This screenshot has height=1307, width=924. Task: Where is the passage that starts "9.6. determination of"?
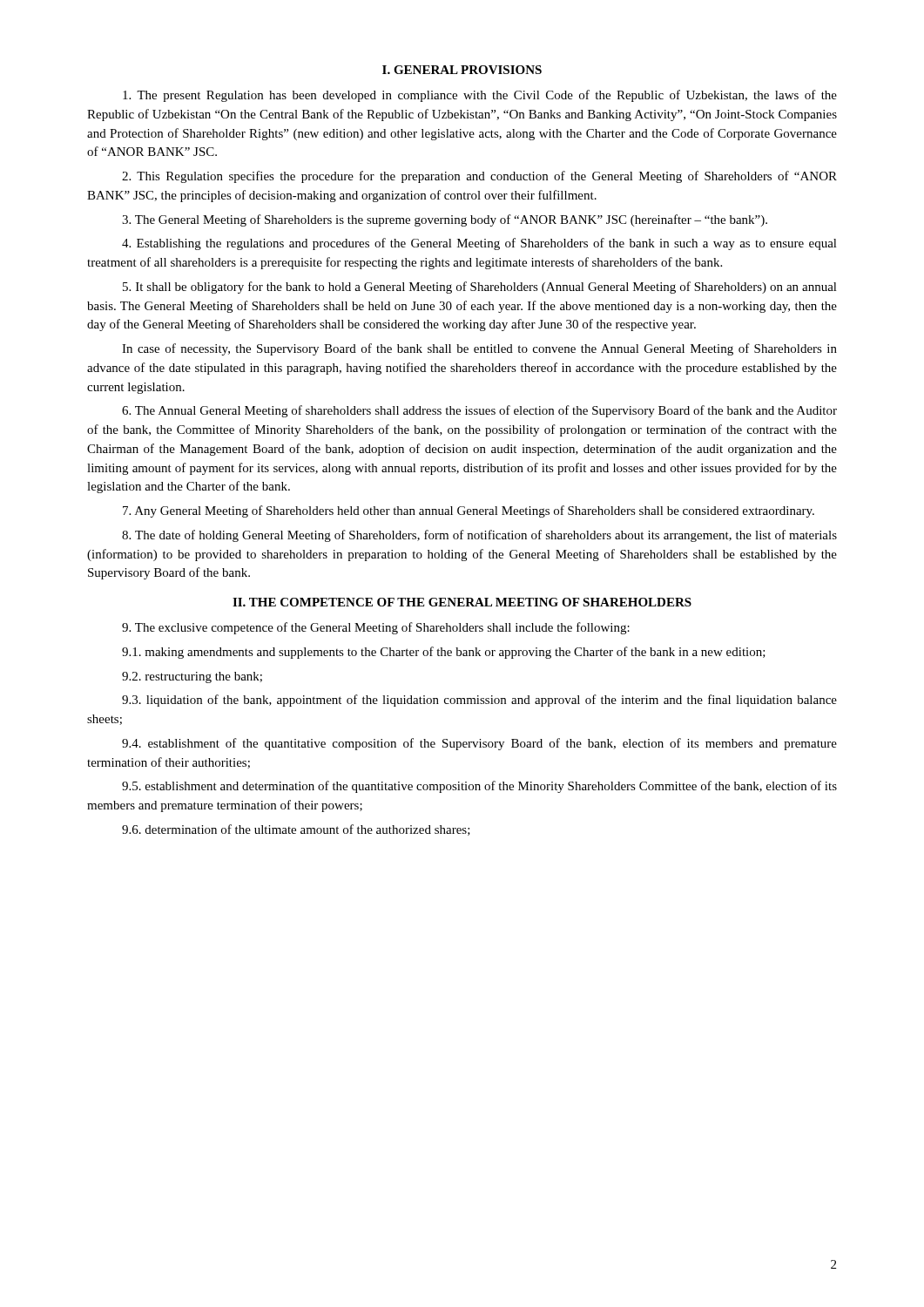tap(462, 830)
